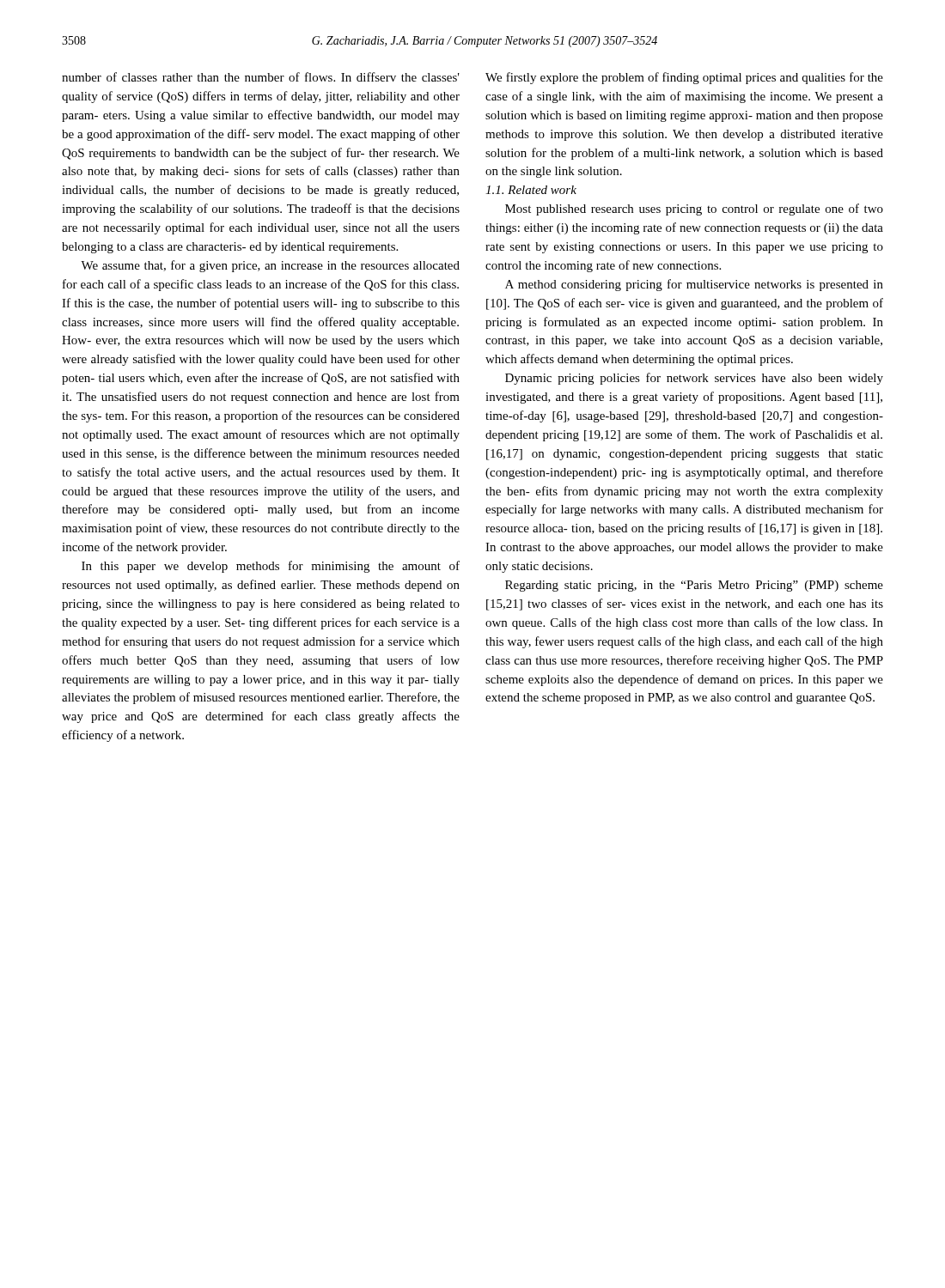Locate the element starting "Regarding static pricing,"
The image size is (945, 1288).
pyautogui.click(x=684, y=642)
